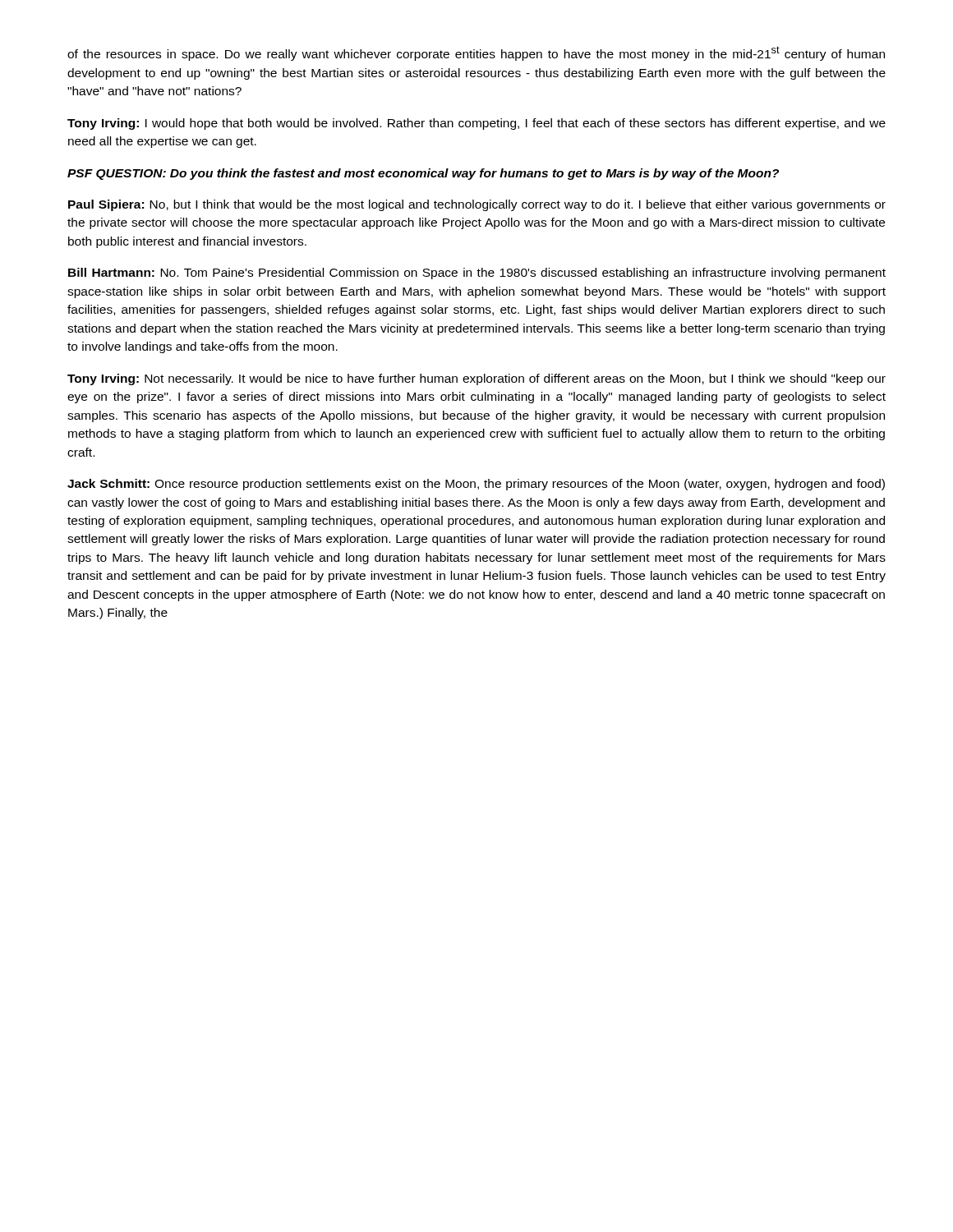Navigate to the block starting "Bill Hartmann: No. Tom Paine's"
This screenshot has height=1232, width=953.
pyautogui.click(x=476, y=309)
